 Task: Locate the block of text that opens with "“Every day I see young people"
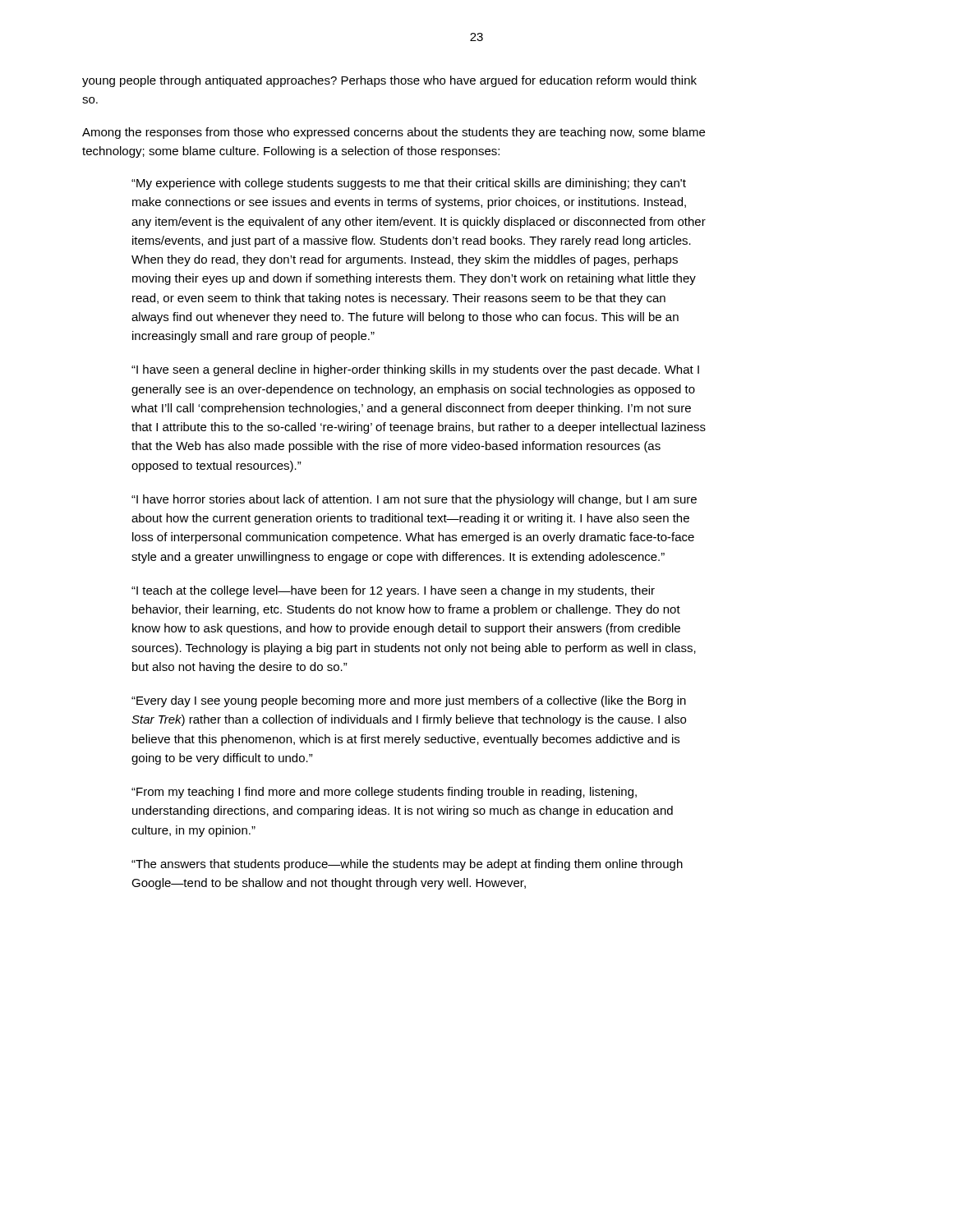point(409,729)
